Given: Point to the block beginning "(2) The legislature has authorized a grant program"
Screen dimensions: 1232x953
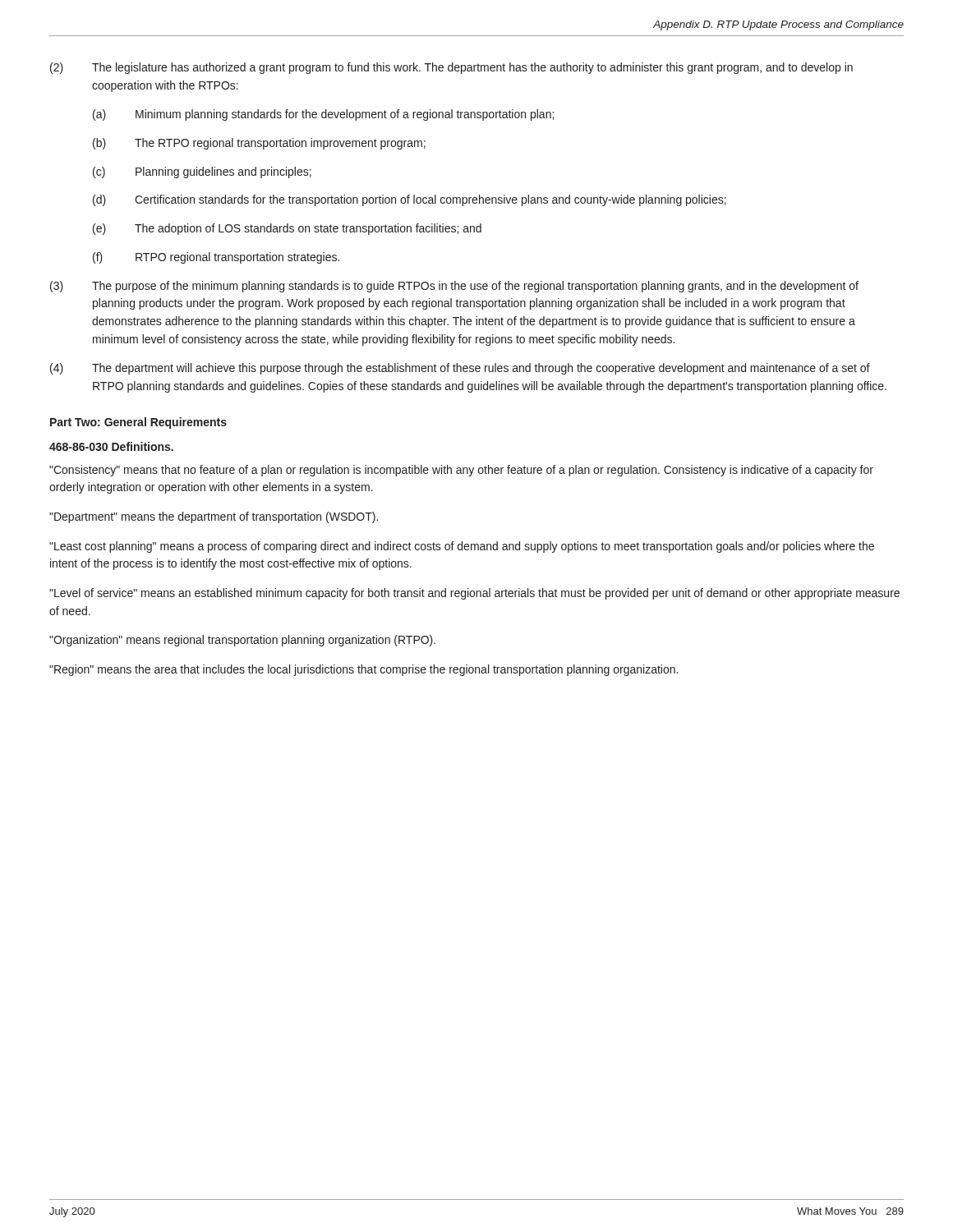Looking at the screenshot, I should click(x=476, y=77).
